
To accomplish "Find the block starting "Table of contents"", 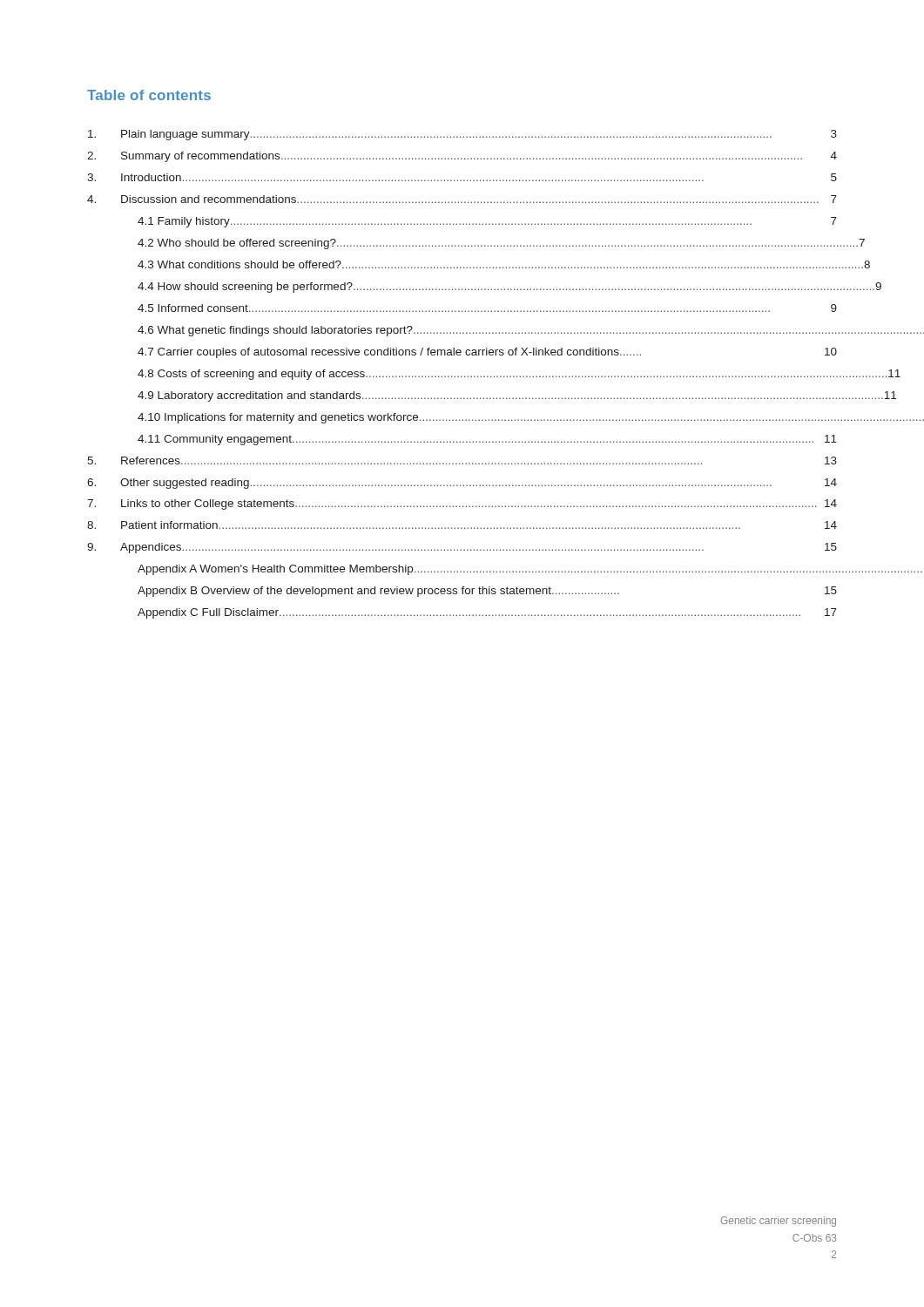I will (x=149, y=95).
